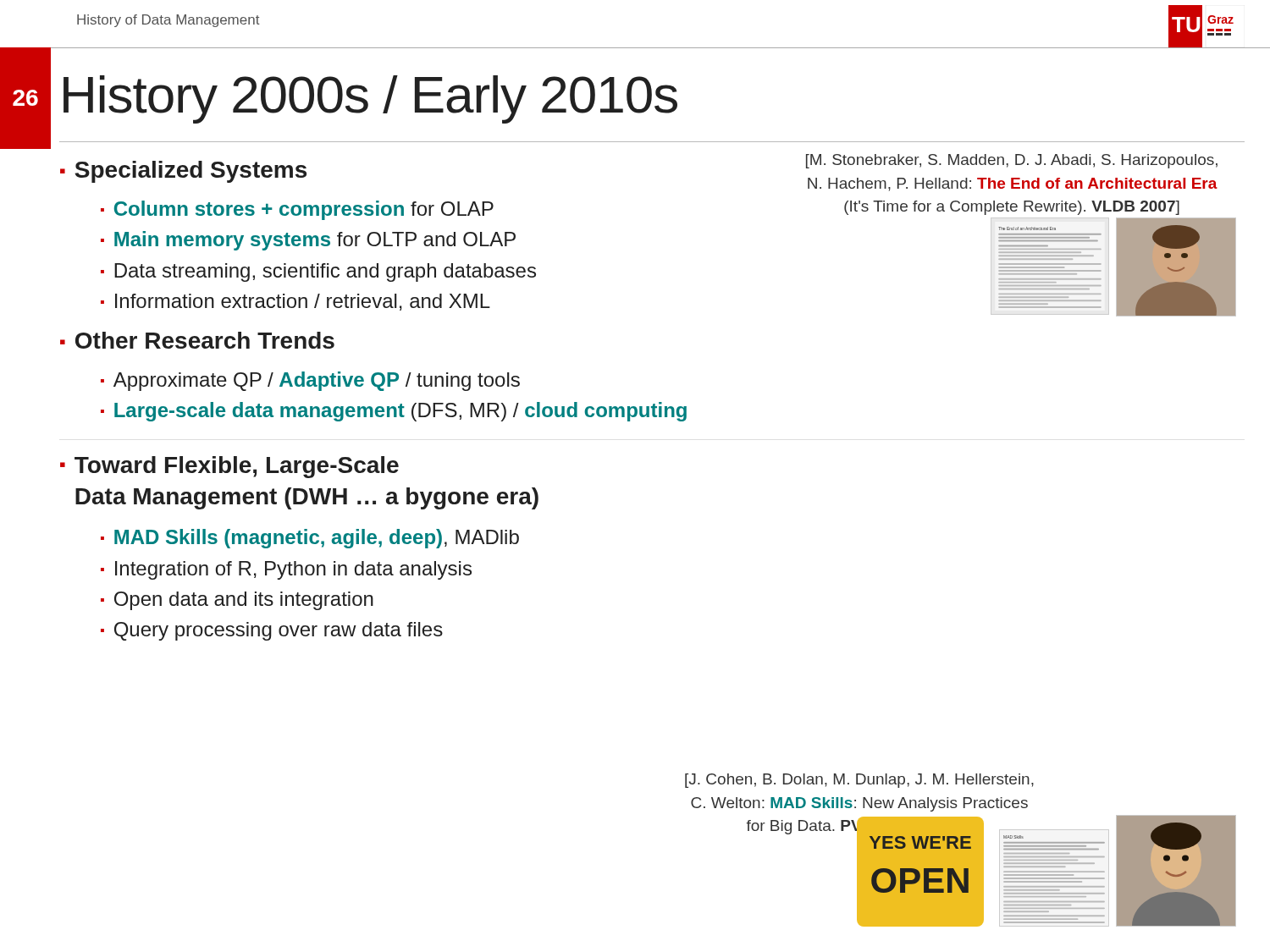Navigate to the element starting "▪ MAD Skills (magnetic, agile, deep), MADlib"
The image size is (1270, 952).
[310, 538]
